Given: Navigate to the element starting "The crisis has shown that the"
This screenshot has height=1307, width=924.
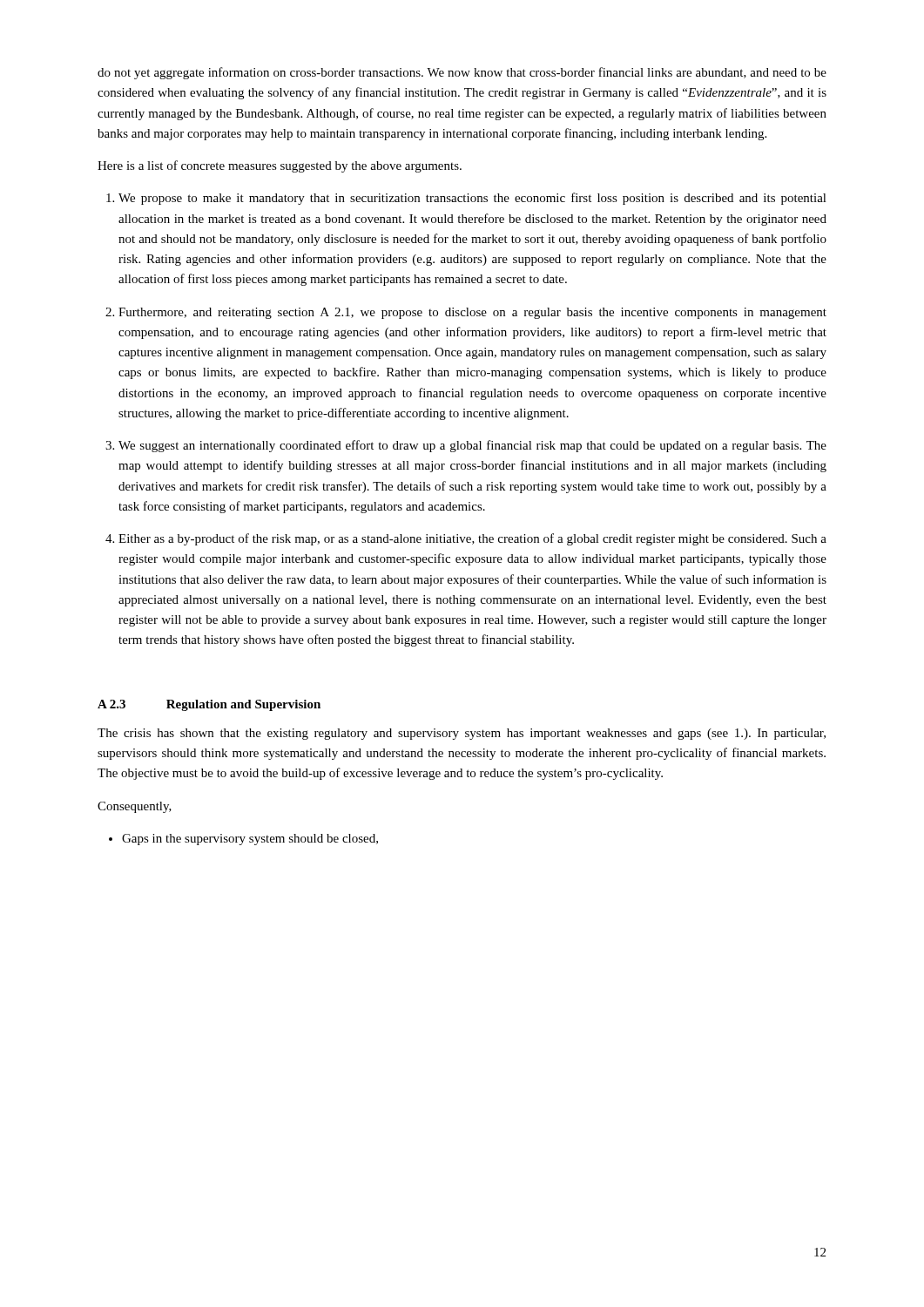Looking at the screenshot, I should [x=462, y=753].
